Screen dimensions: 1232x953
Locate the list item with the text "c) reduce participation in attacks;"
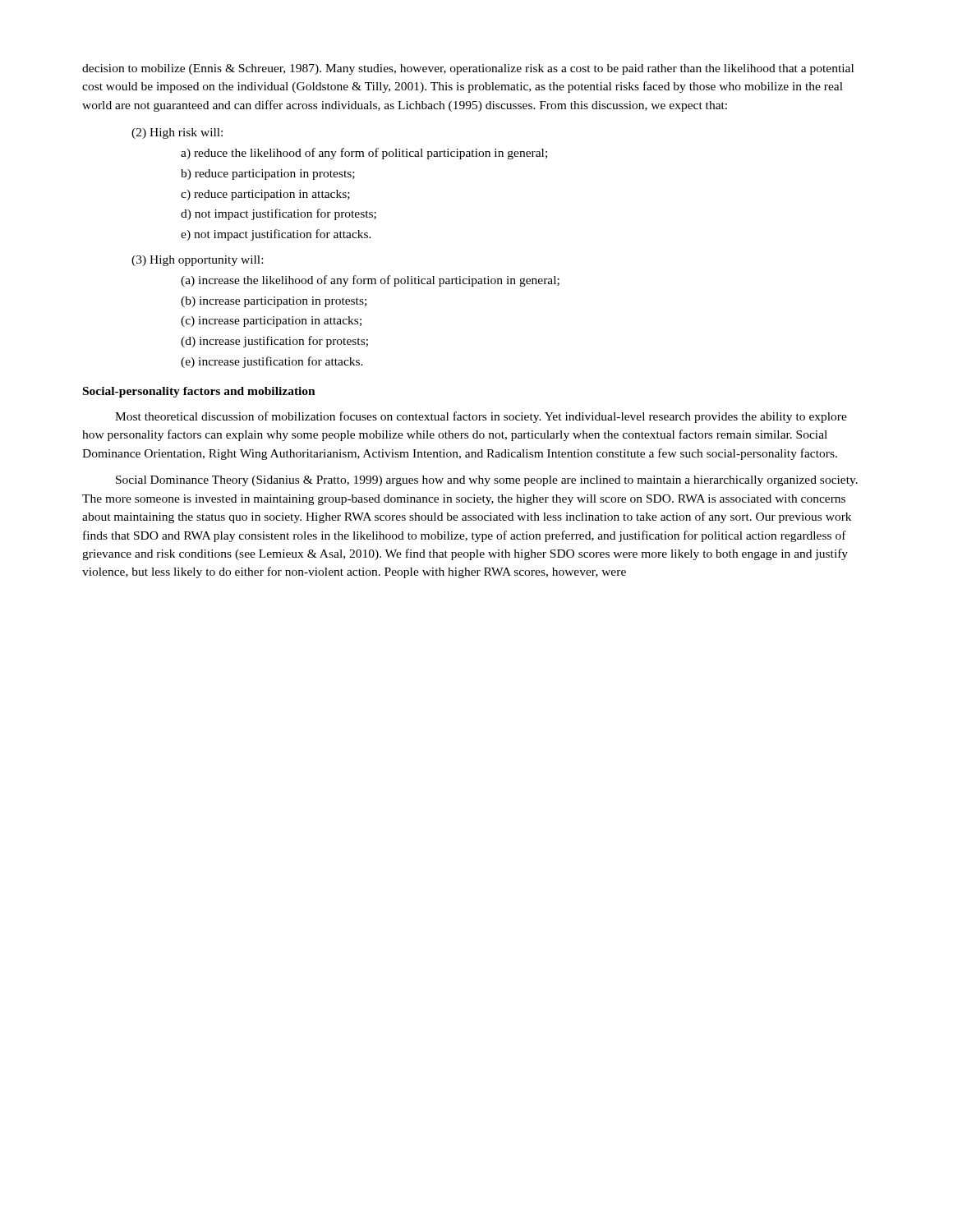point(266,193)
